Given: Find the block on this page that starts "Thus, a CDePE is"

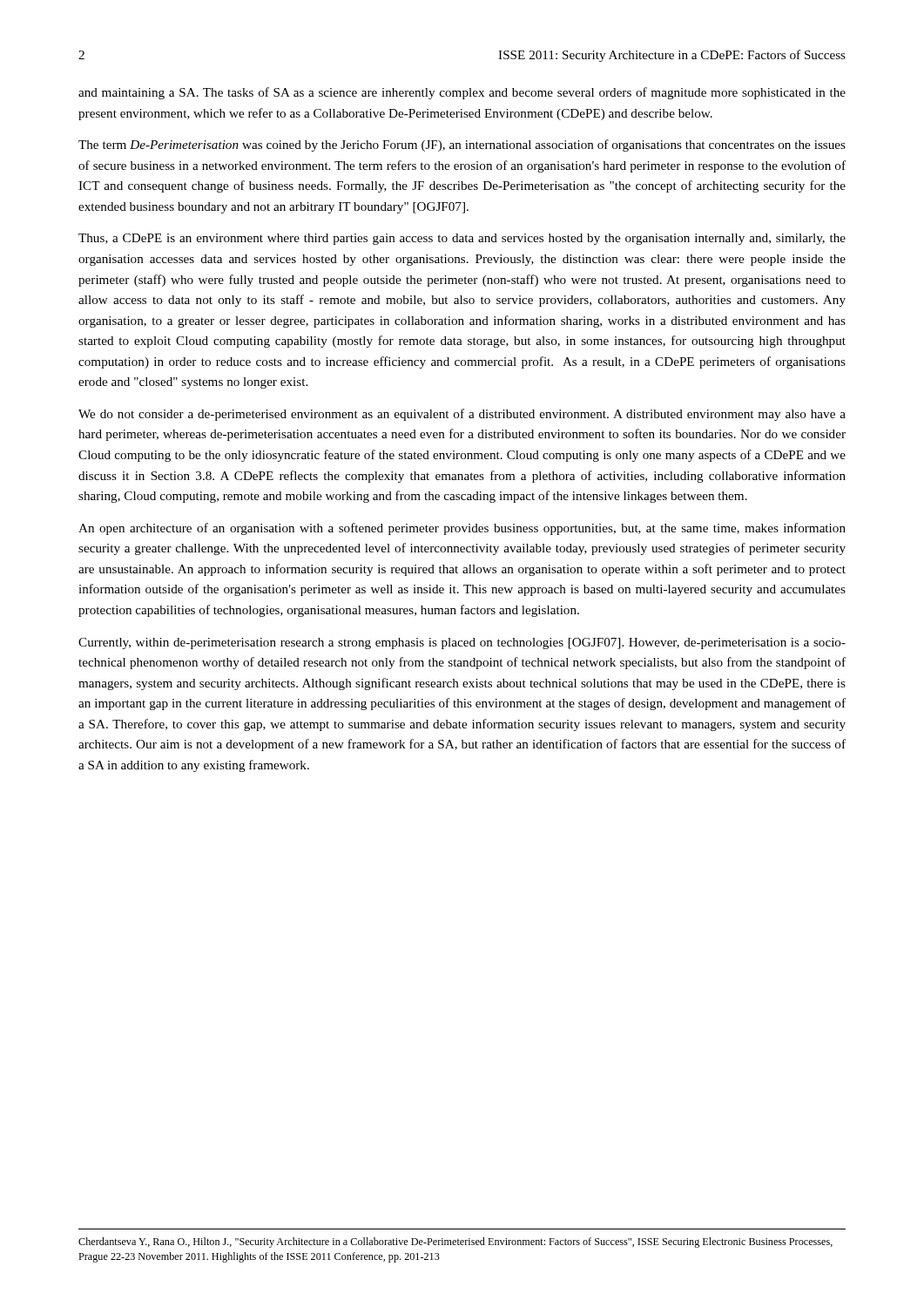Looking at the screenshot, I should [462, 310].
